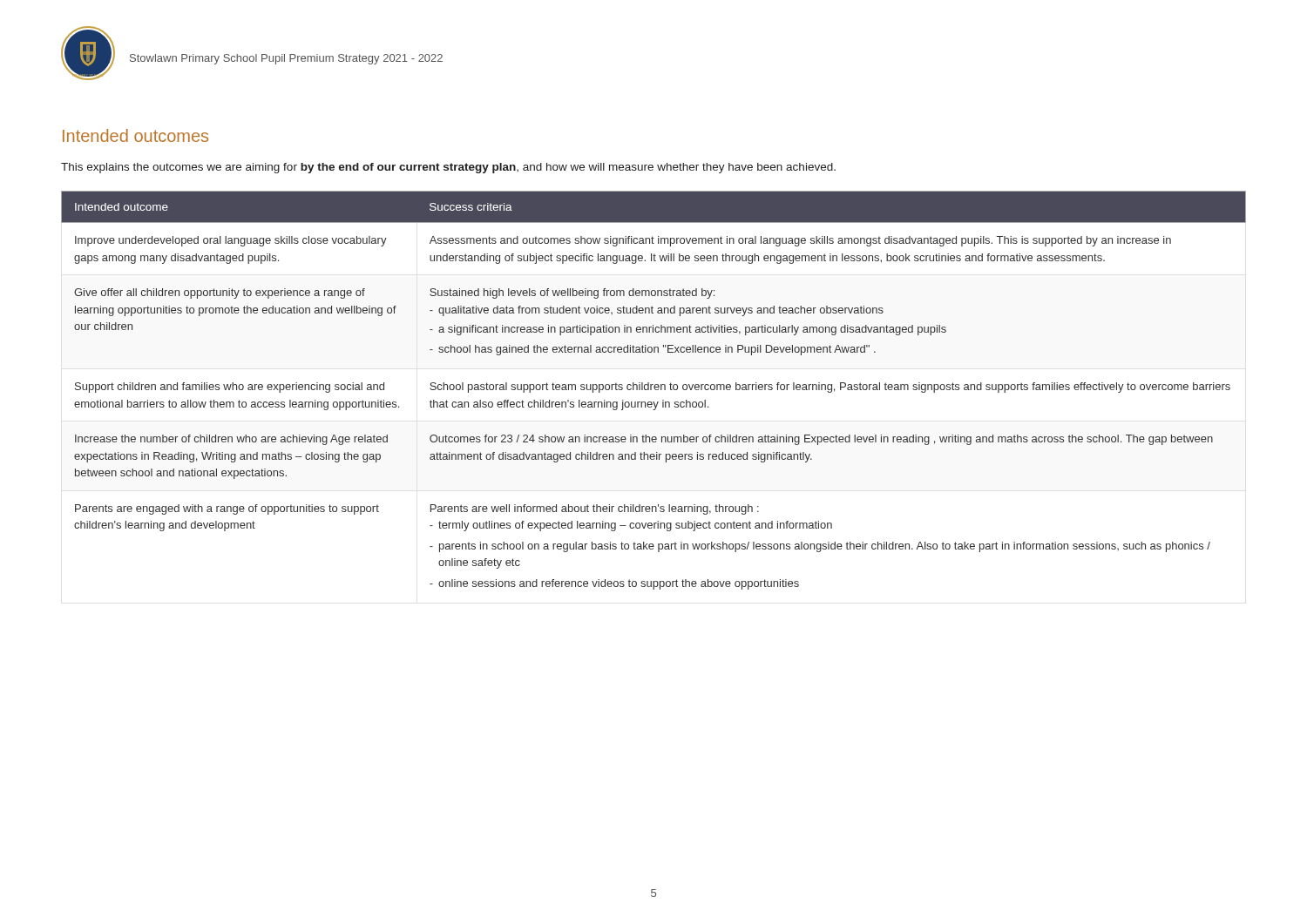Point to "Intended outcomes"

point(135,136)
